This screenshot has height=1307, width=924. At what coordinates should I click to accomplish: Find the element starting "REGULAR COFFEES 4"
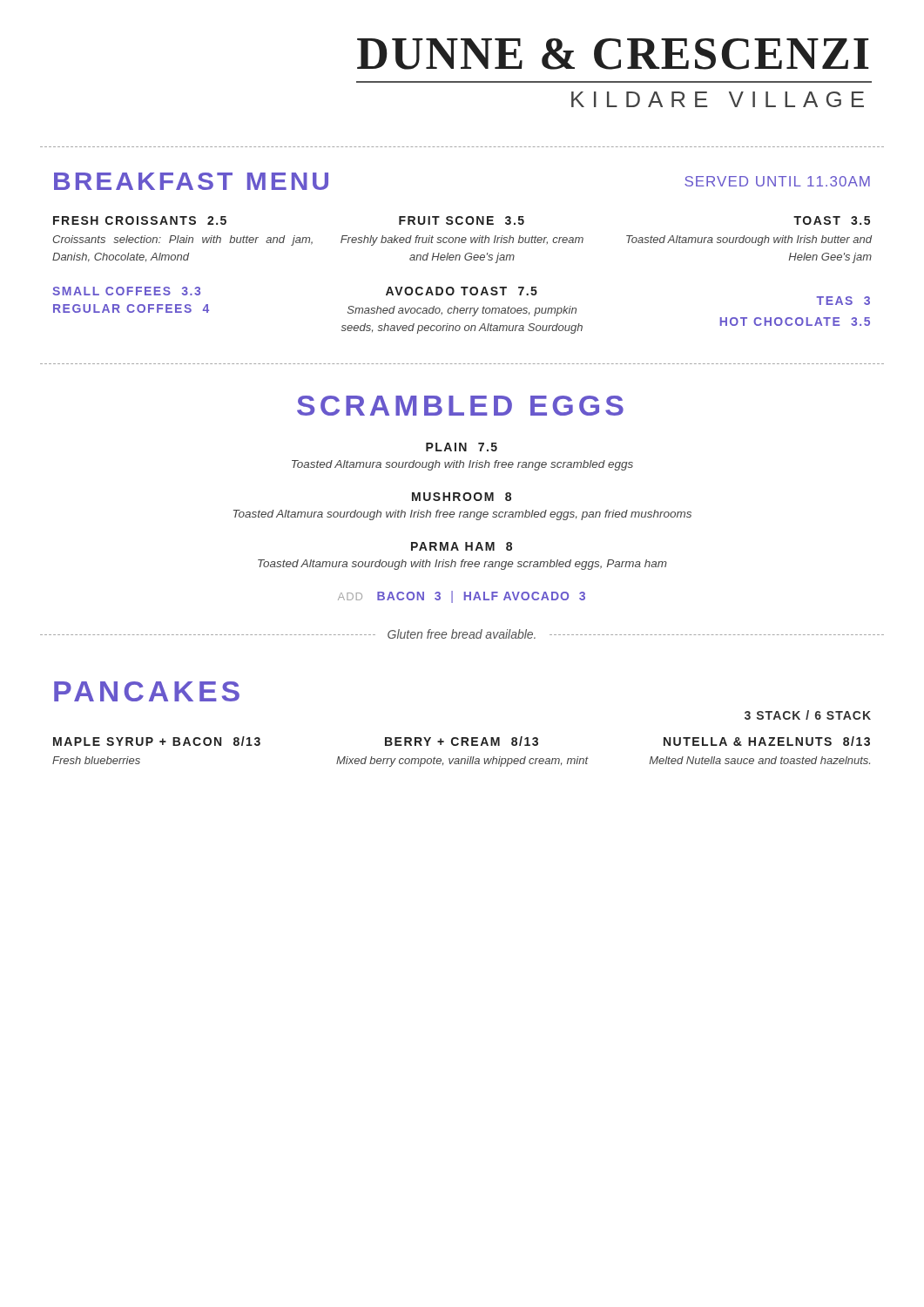183,308
